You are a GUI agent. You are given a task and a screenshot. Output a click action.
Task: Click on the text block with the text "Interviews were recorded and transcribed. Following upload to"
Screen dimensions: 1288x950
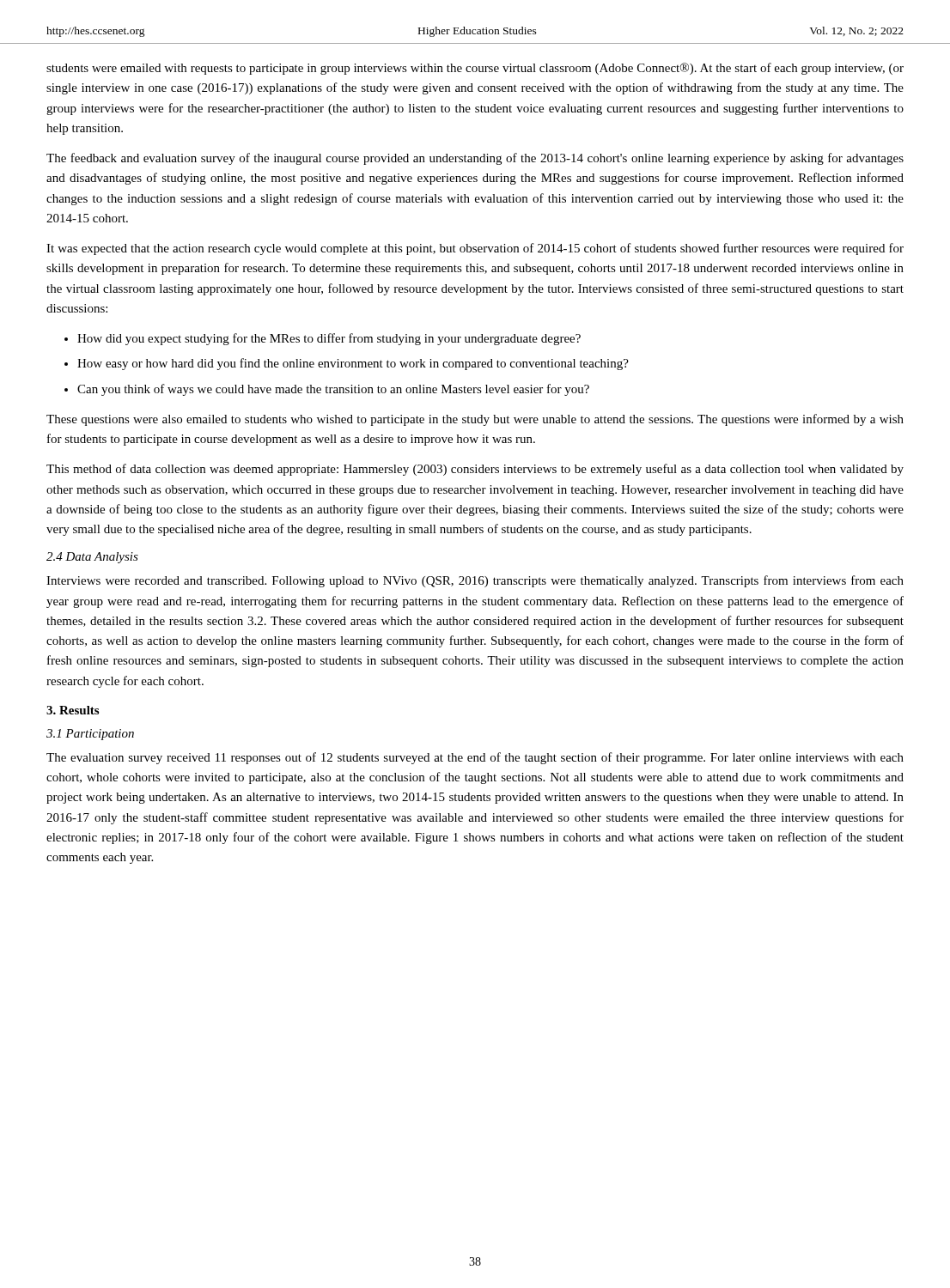click(475, 631)
